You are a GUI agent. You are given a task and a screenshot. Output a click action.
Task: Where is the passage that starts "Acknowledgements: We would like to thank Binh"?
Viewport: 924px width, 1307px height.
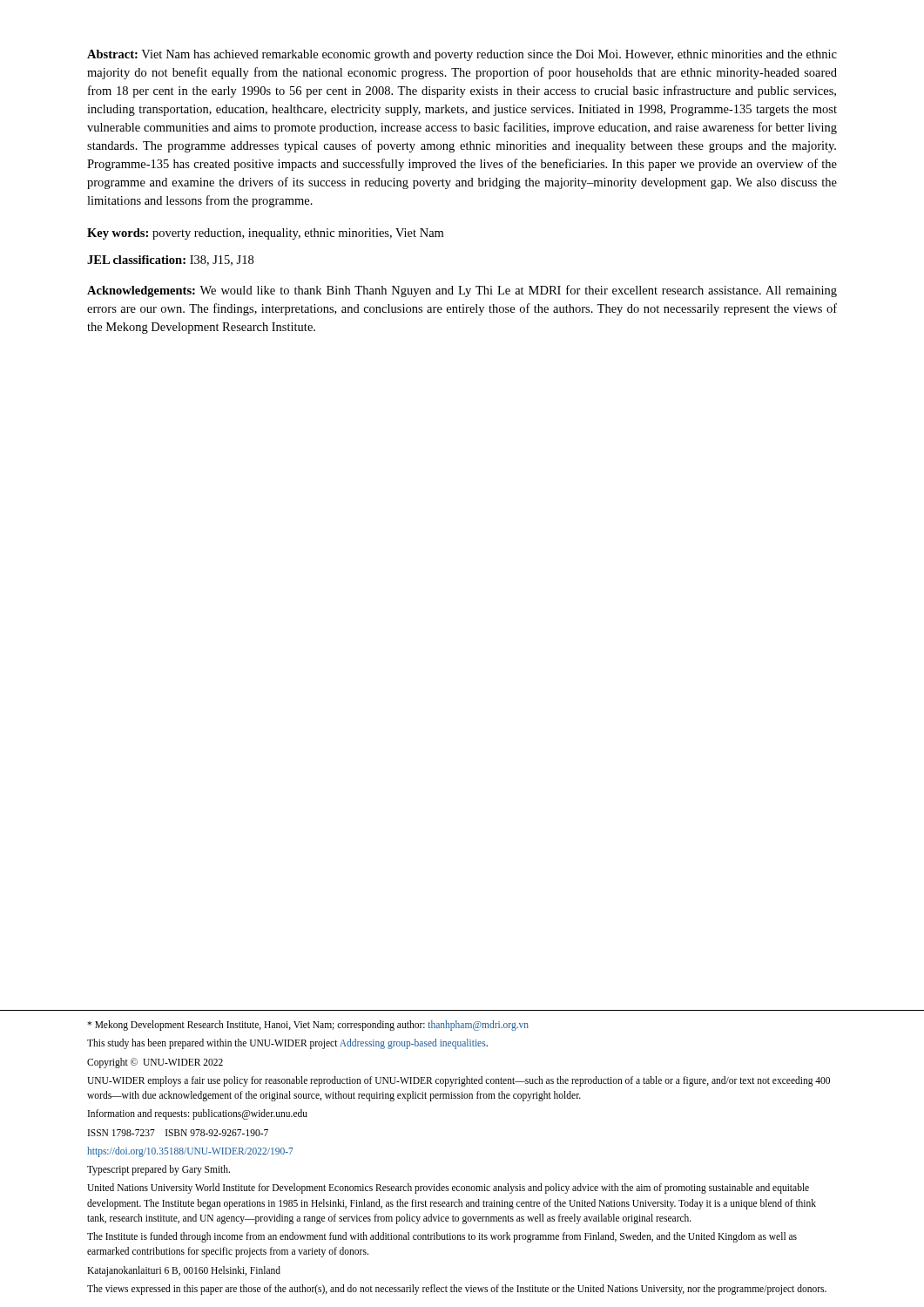coord(462,309)
